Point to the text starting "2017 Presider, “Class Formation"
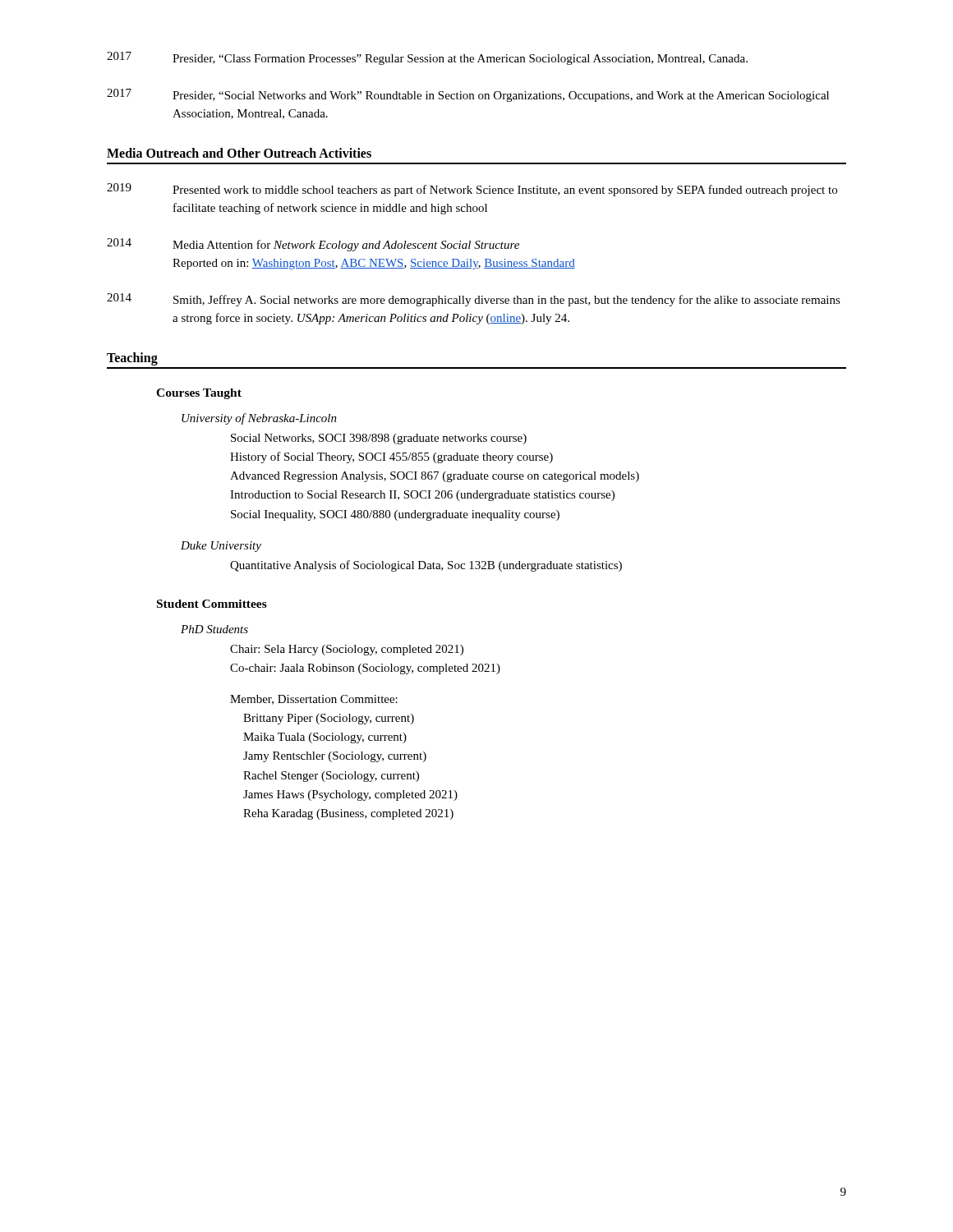Screen dimensions: 1232x953 tap(476, 59)
